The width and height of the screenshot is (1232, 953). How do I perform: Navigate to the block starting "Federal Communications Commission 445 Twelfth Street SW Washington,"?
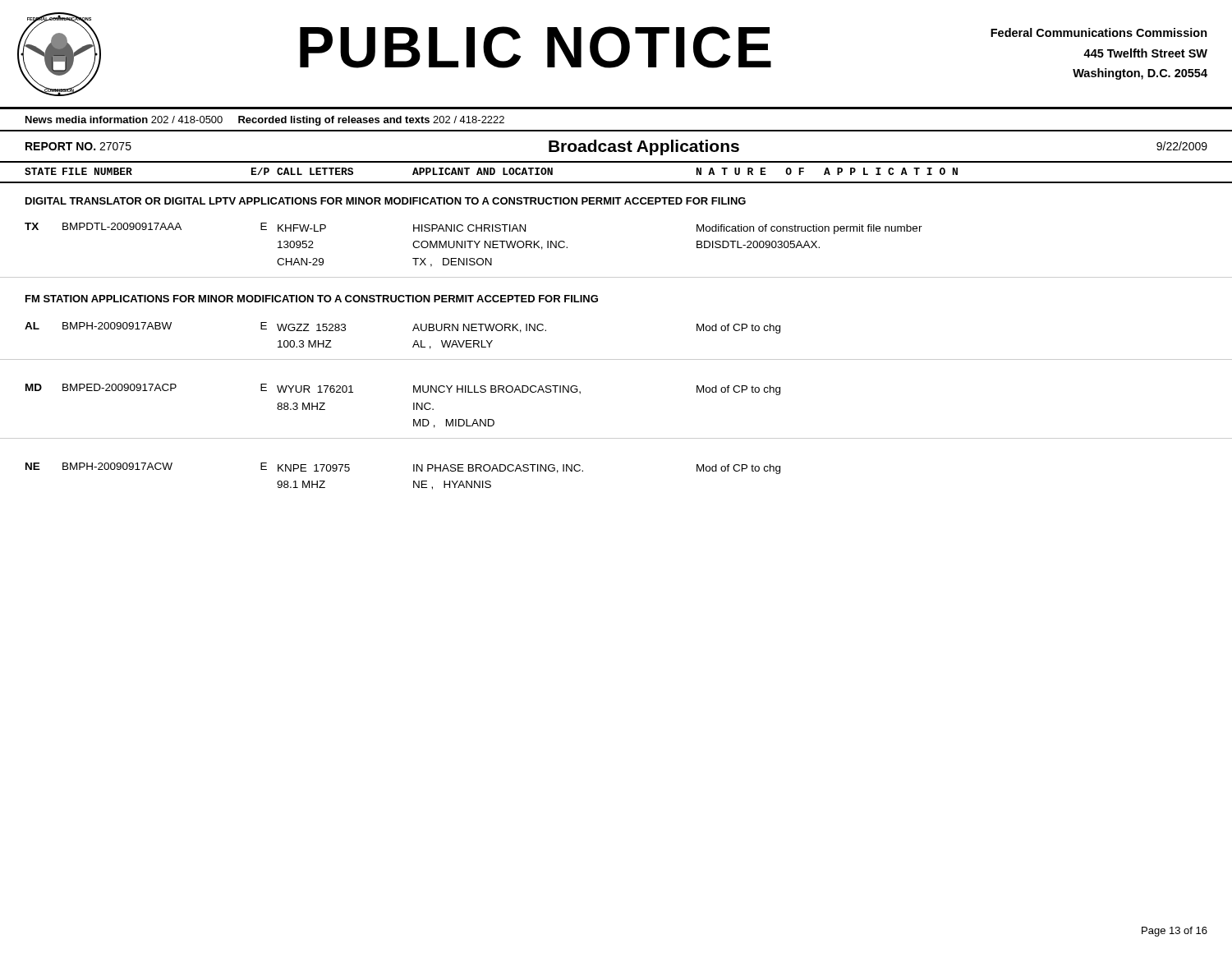[x=1099, y=53]
